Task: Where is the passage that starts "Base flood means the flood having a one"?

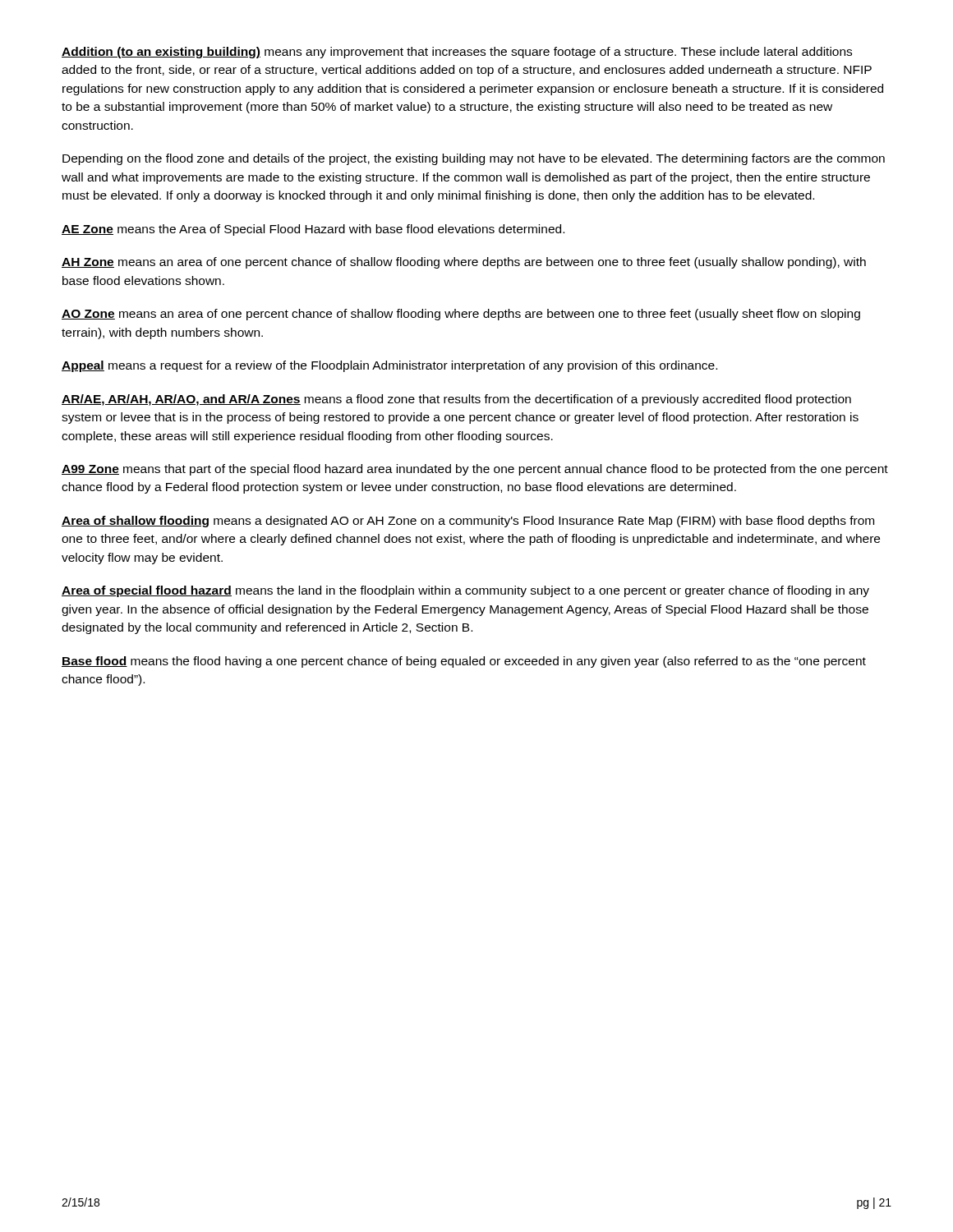Action: (x=476, y=670)
